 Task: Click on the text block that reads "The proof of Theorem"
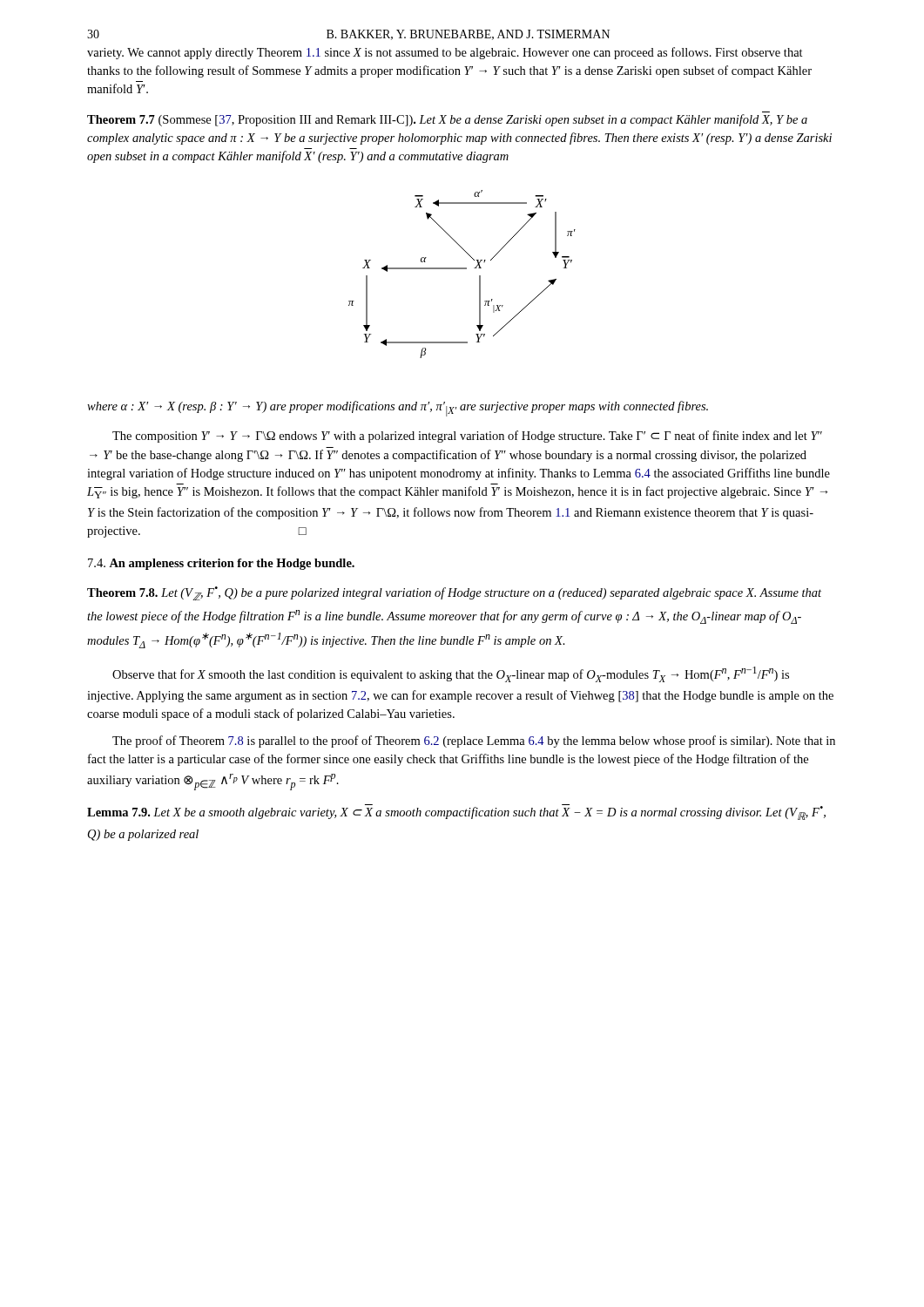click(462, 762)
